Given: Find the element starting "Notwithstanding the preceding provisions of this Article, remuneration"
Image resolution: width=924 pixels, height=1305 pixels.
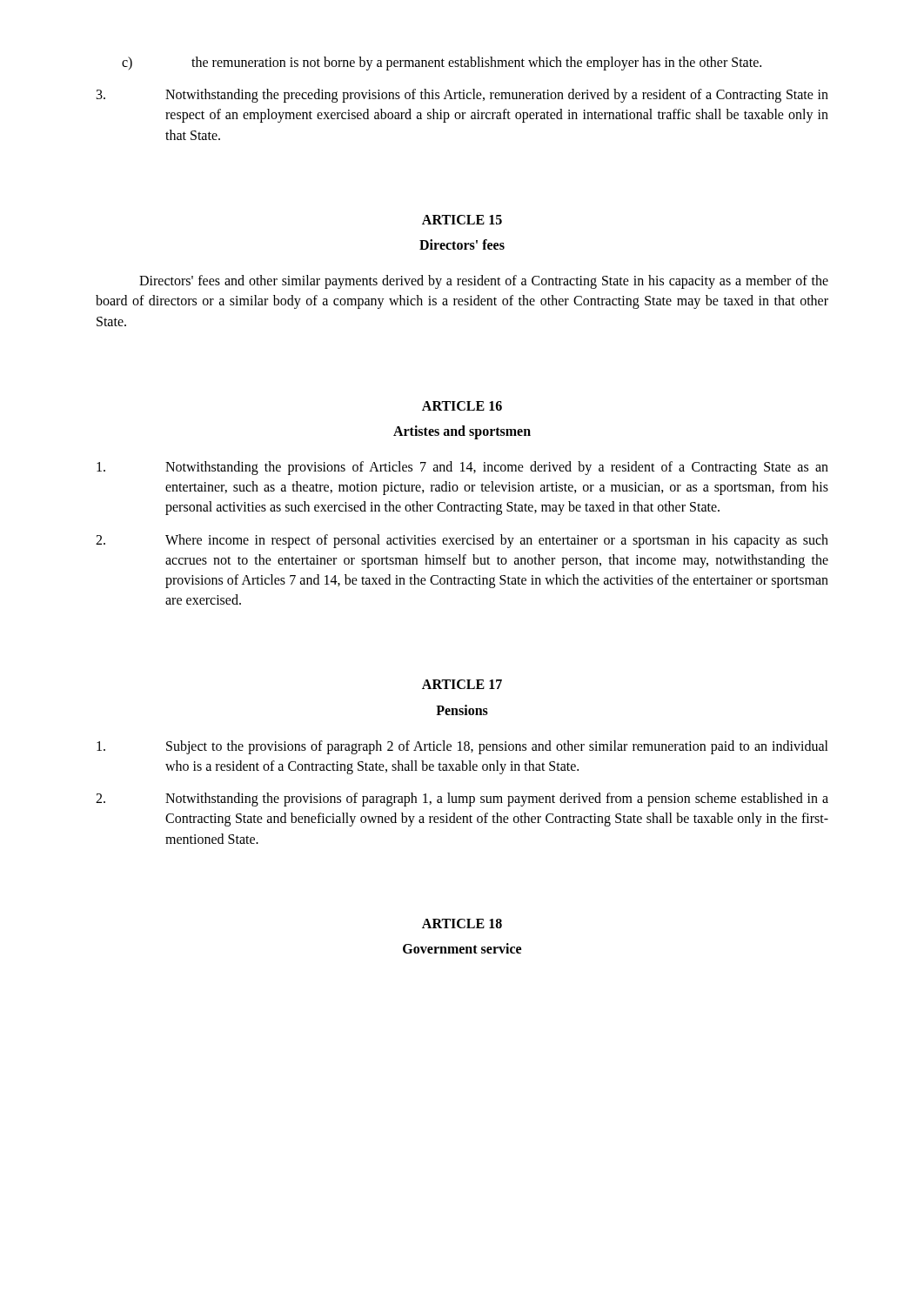Looking at the screenshot, I should click(462, 115).
